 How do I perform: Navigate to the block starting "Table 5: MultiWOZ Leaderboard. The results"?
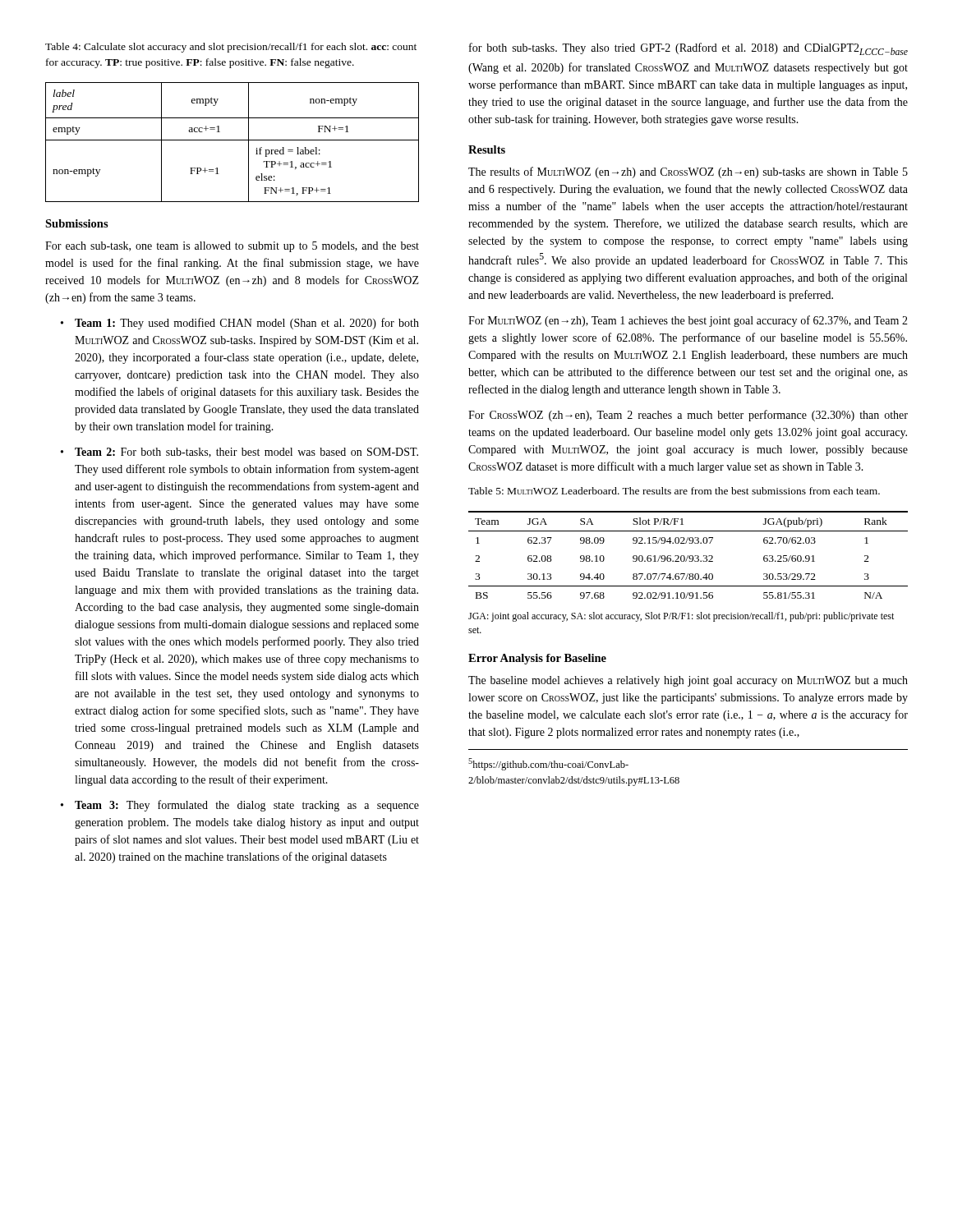point(688,491)
